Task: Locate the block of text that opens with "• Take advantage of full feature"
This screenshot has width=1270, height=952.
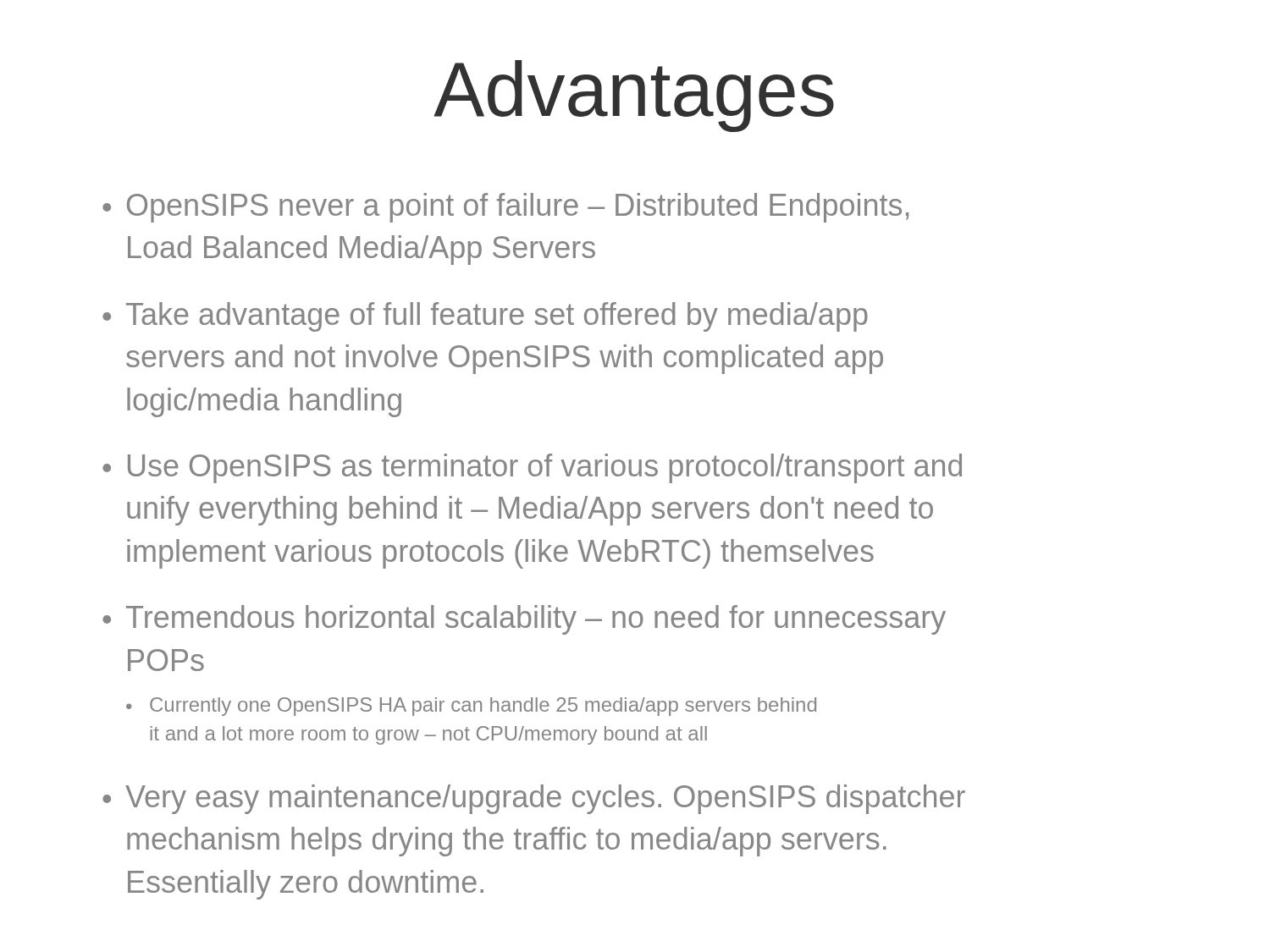Action: pos(643,357)
